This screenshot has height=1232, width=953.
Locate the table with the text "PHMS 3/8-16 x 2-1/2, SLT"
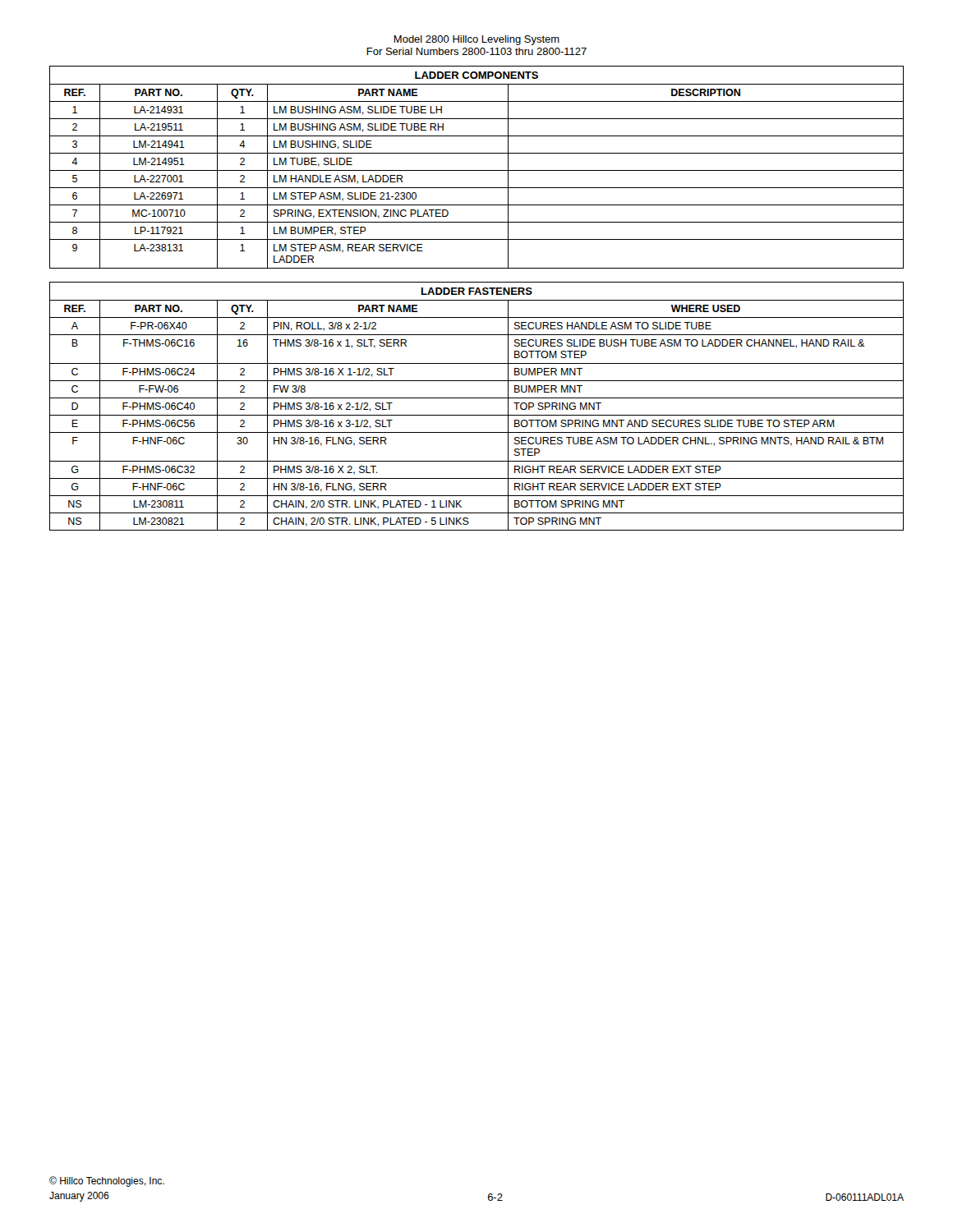[x=476, y=406]
